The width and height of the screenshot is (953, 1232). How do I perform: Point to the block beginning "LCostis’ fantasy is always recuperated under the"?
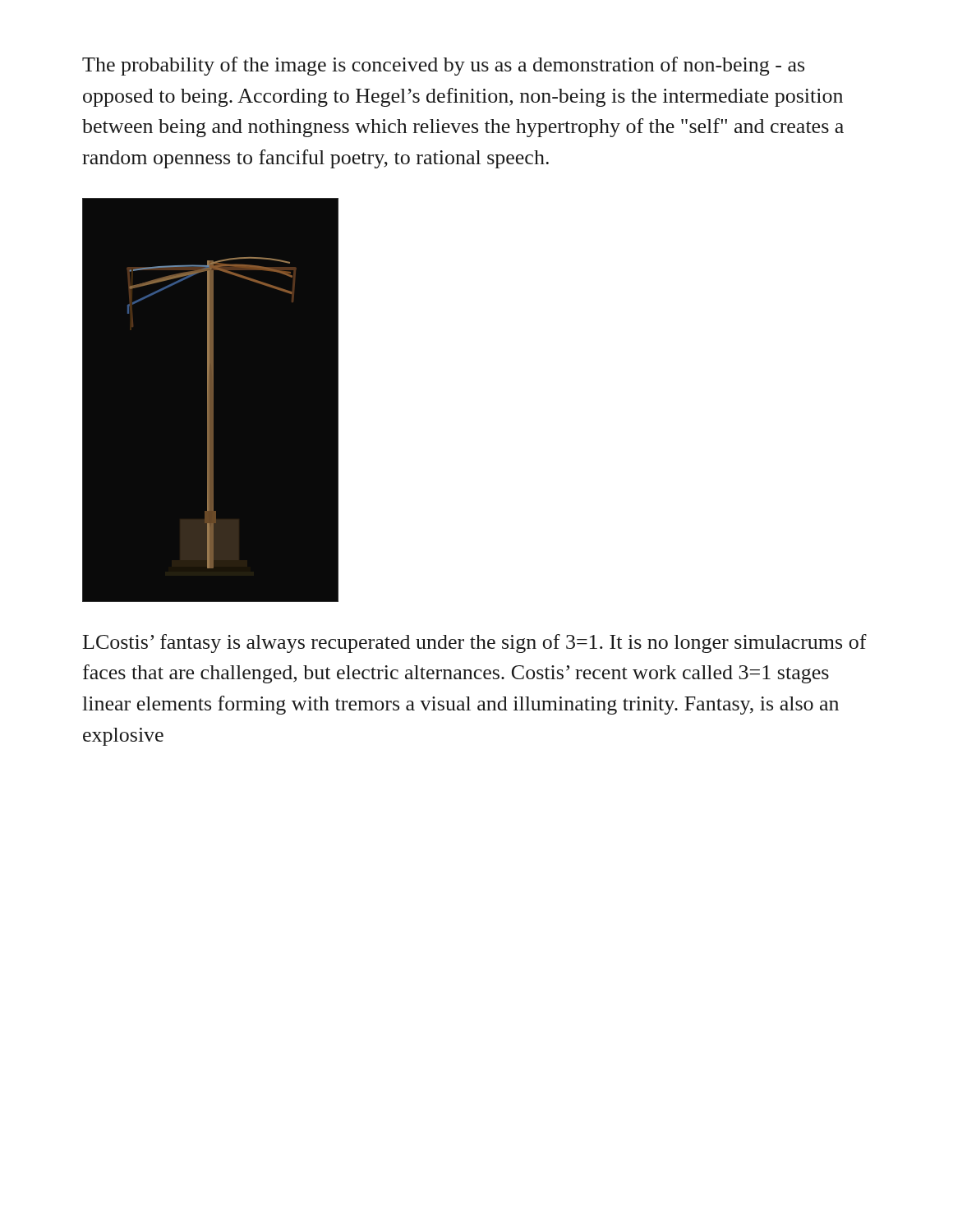coord(474,688)
